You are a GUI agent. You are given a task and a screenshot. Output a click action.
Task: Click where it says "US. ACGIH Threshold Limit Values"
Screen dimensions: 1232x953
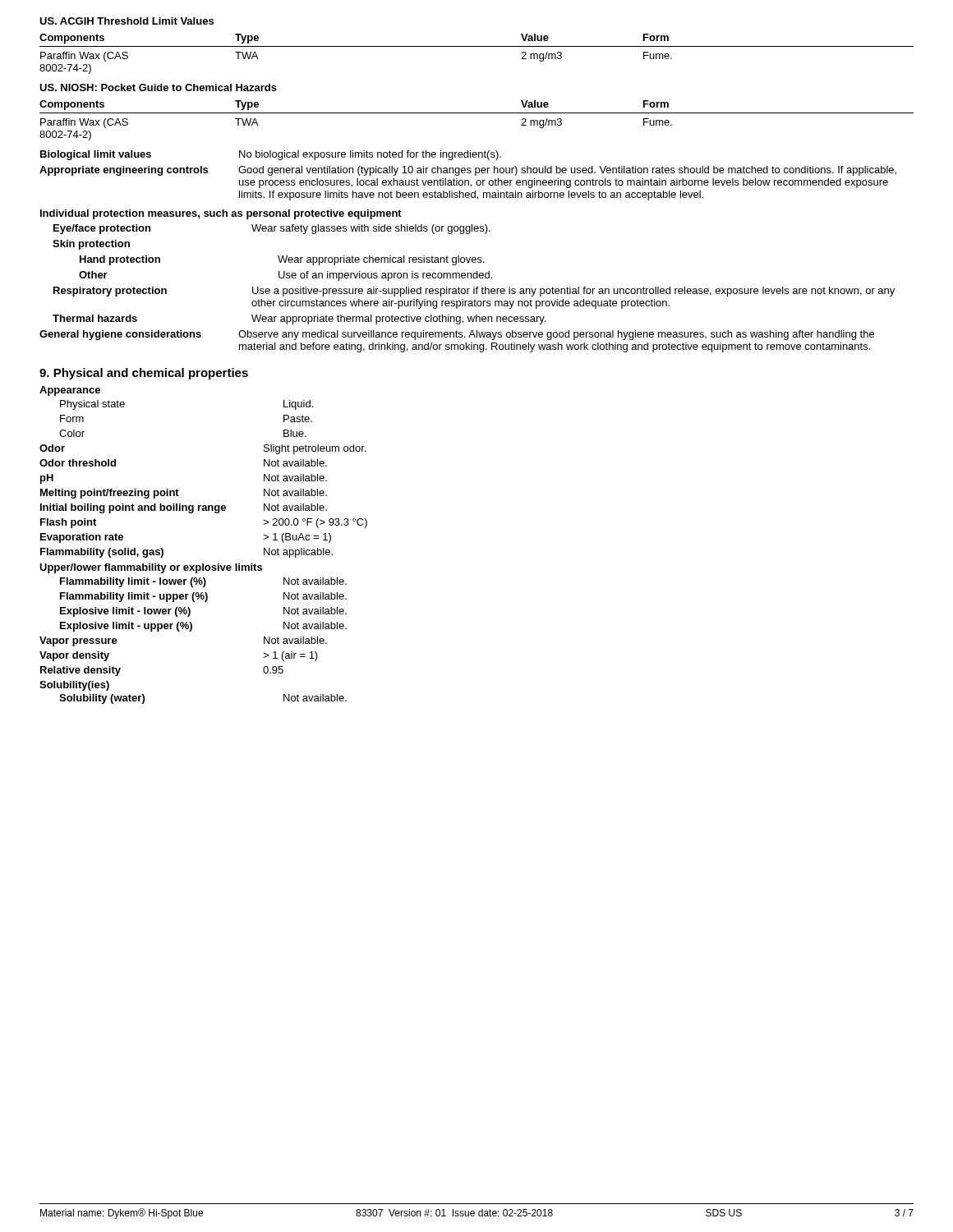(x=127, y=21)
